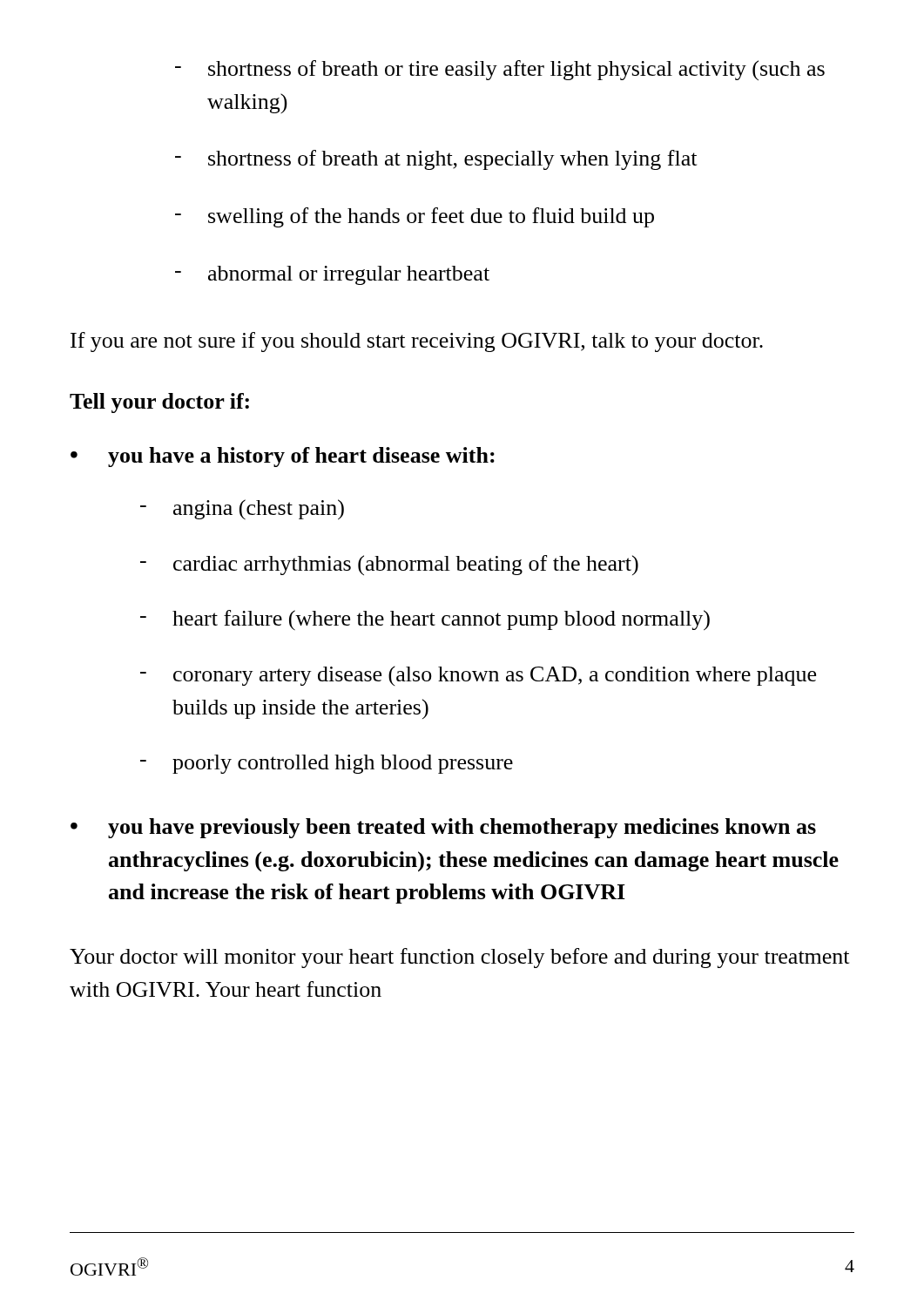Point to the block beginning "- coronary artery disease (also known as CAD,"

pyautogui.click(x=497, y=691)
